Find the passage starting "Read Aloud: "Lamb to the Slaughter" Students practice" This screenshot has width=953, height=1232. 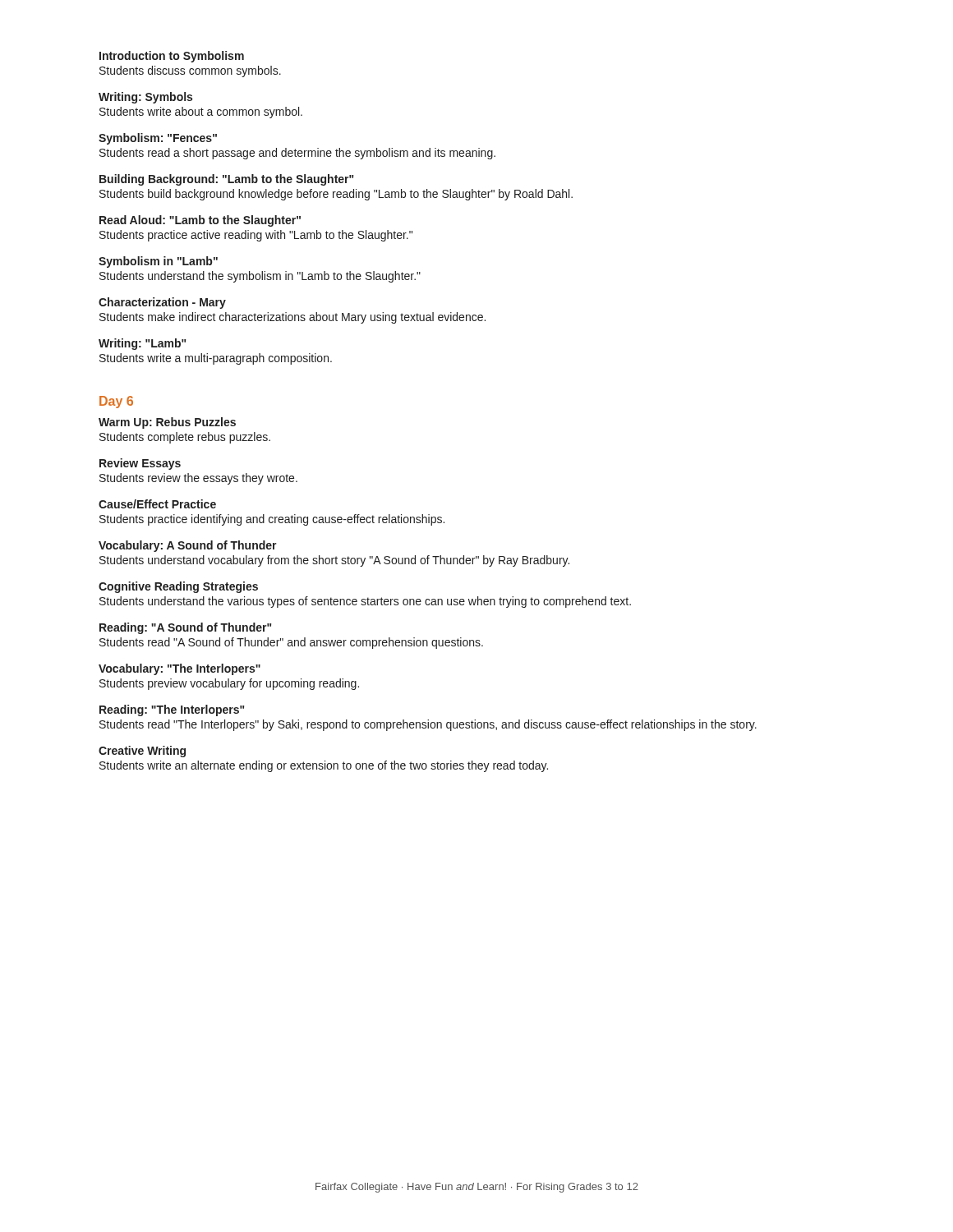pyautogui.click(x=200, y=221)
